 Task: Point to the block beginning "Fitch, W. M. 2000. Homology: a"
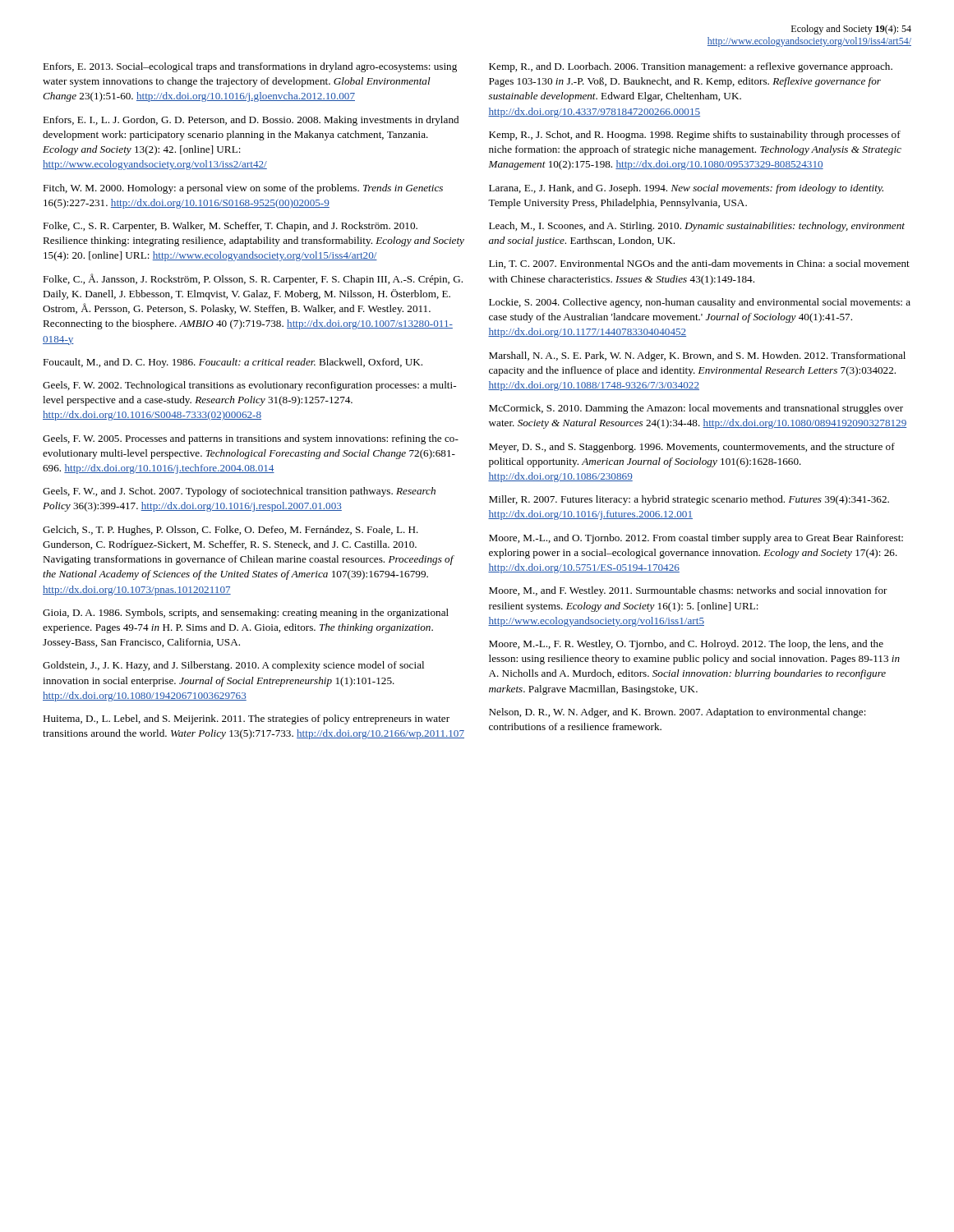pos(243,195)
